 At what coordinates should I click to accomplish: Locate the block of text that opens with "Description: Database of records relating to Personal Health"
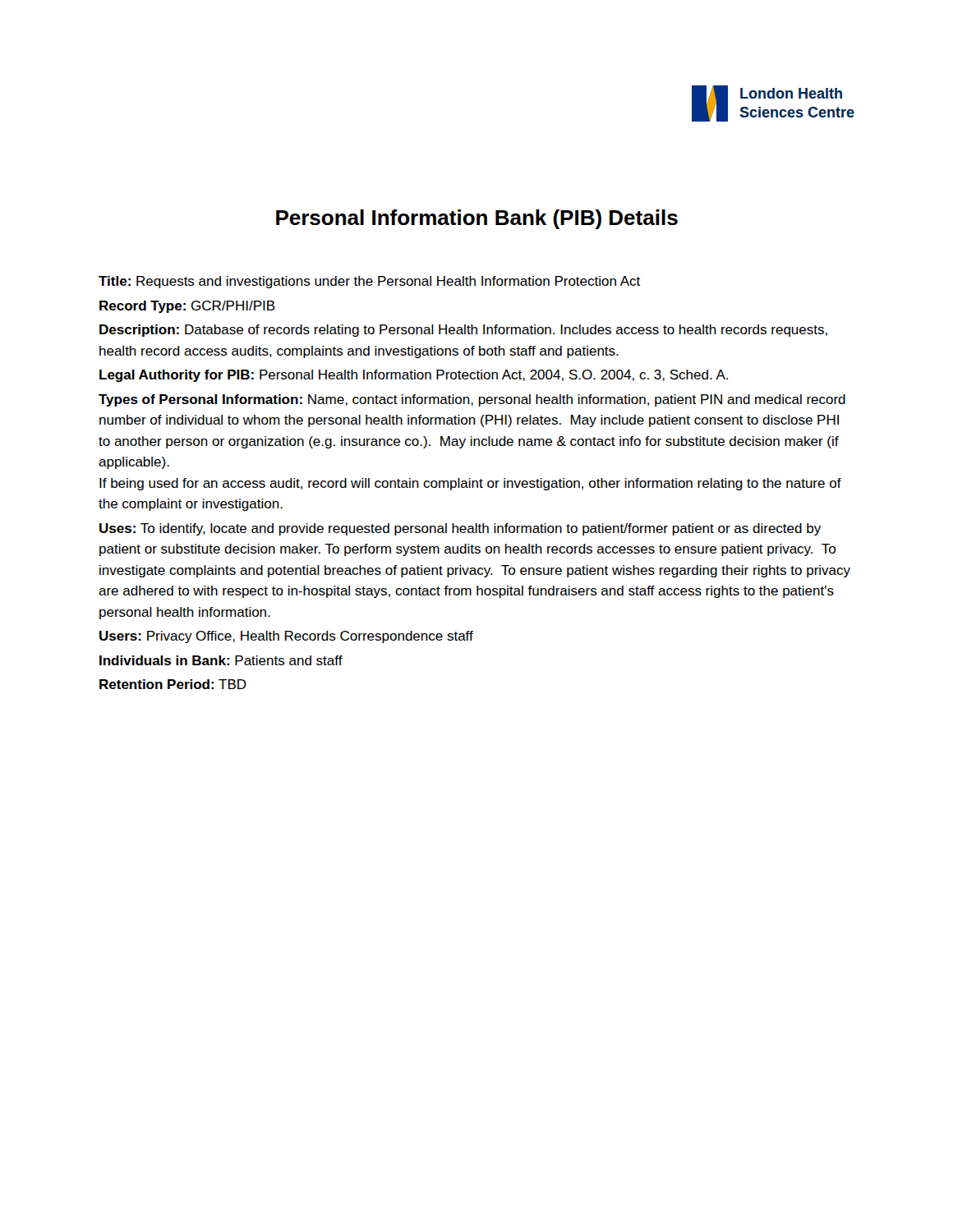coord(476,340)
